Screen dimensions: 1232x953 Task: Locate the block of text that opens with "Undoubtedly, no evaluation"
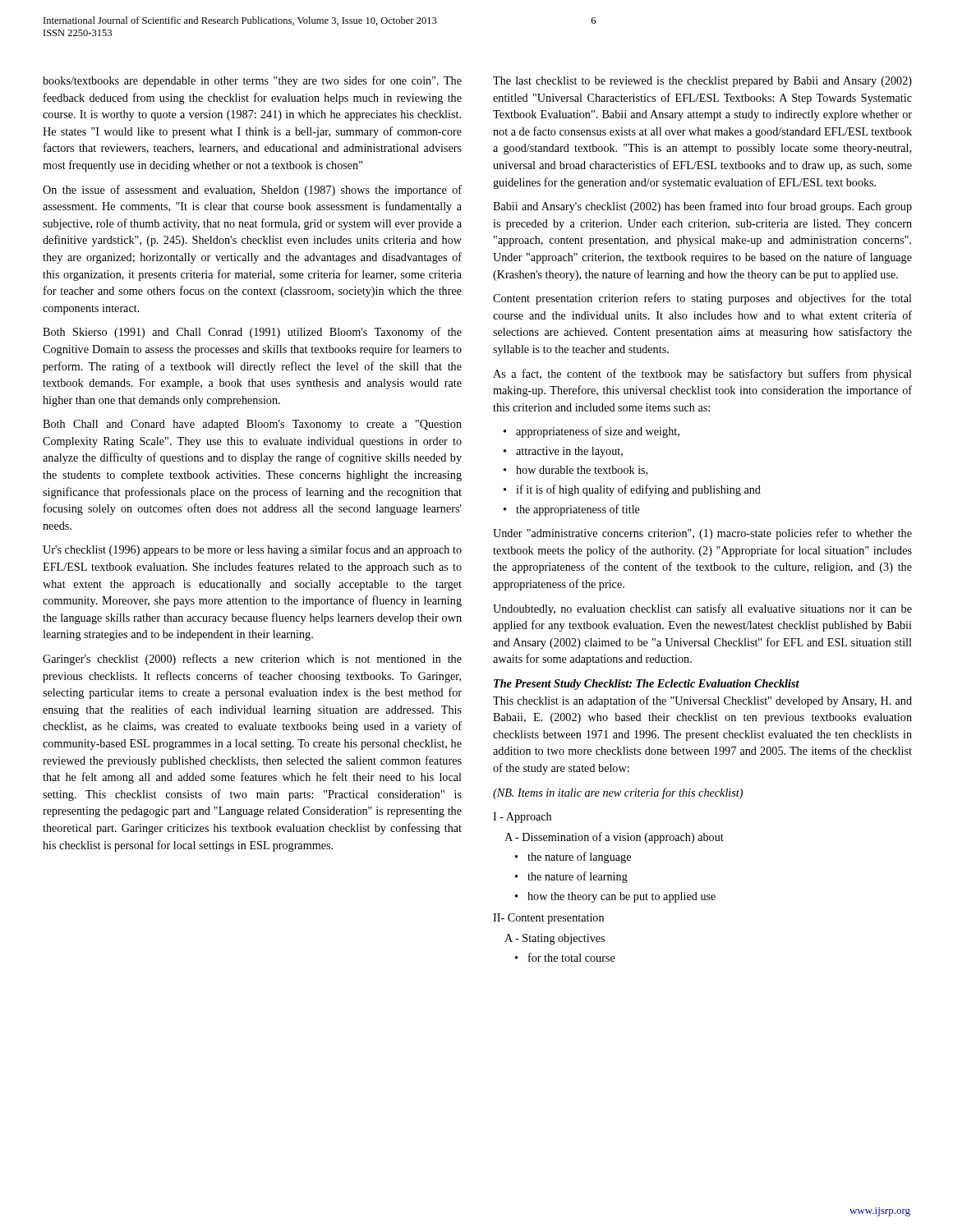coord(702,634)
